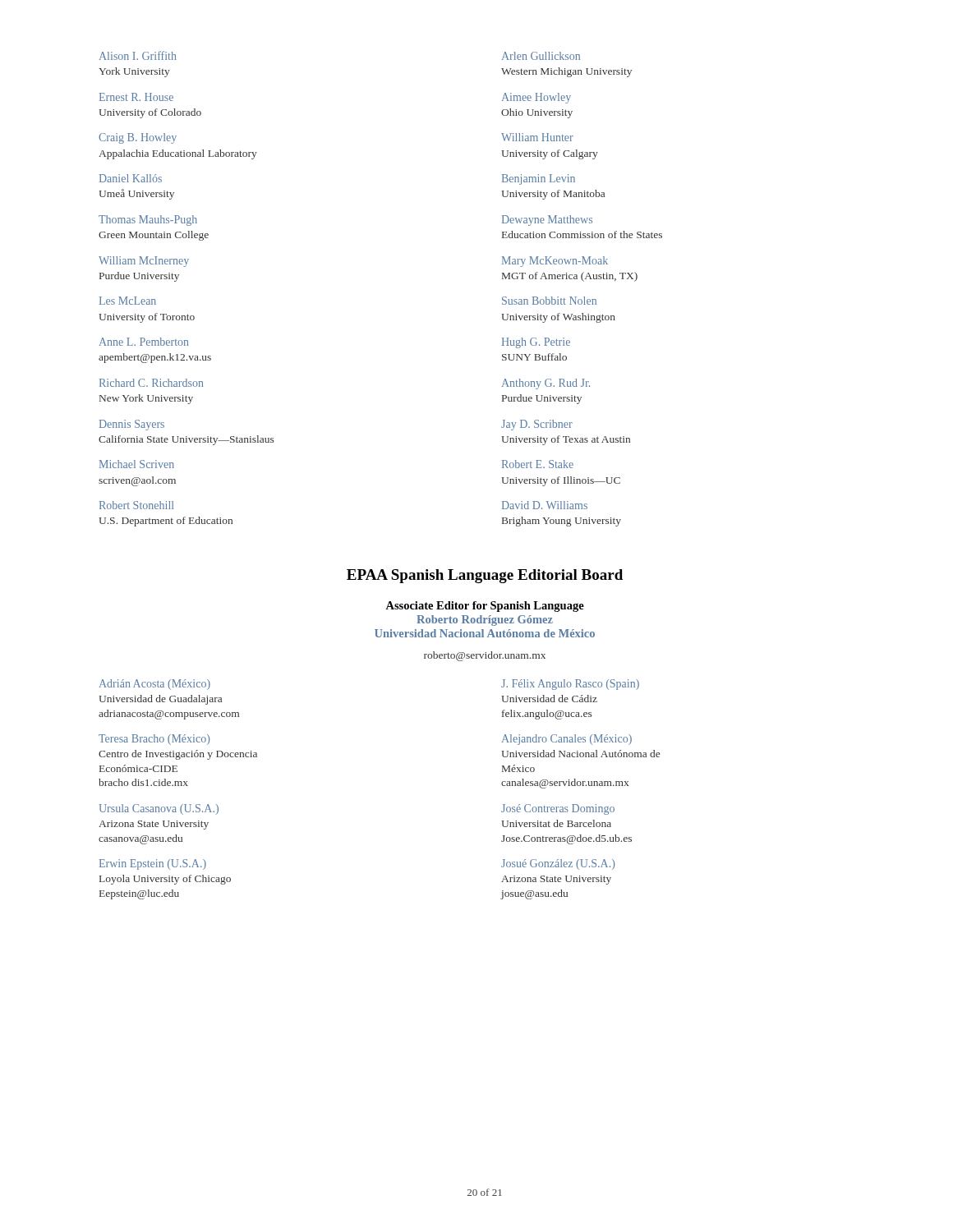953x1232 pixels.
Task: Click the passage that begins "William McInerney Purdue"
Action: [144, 262]
